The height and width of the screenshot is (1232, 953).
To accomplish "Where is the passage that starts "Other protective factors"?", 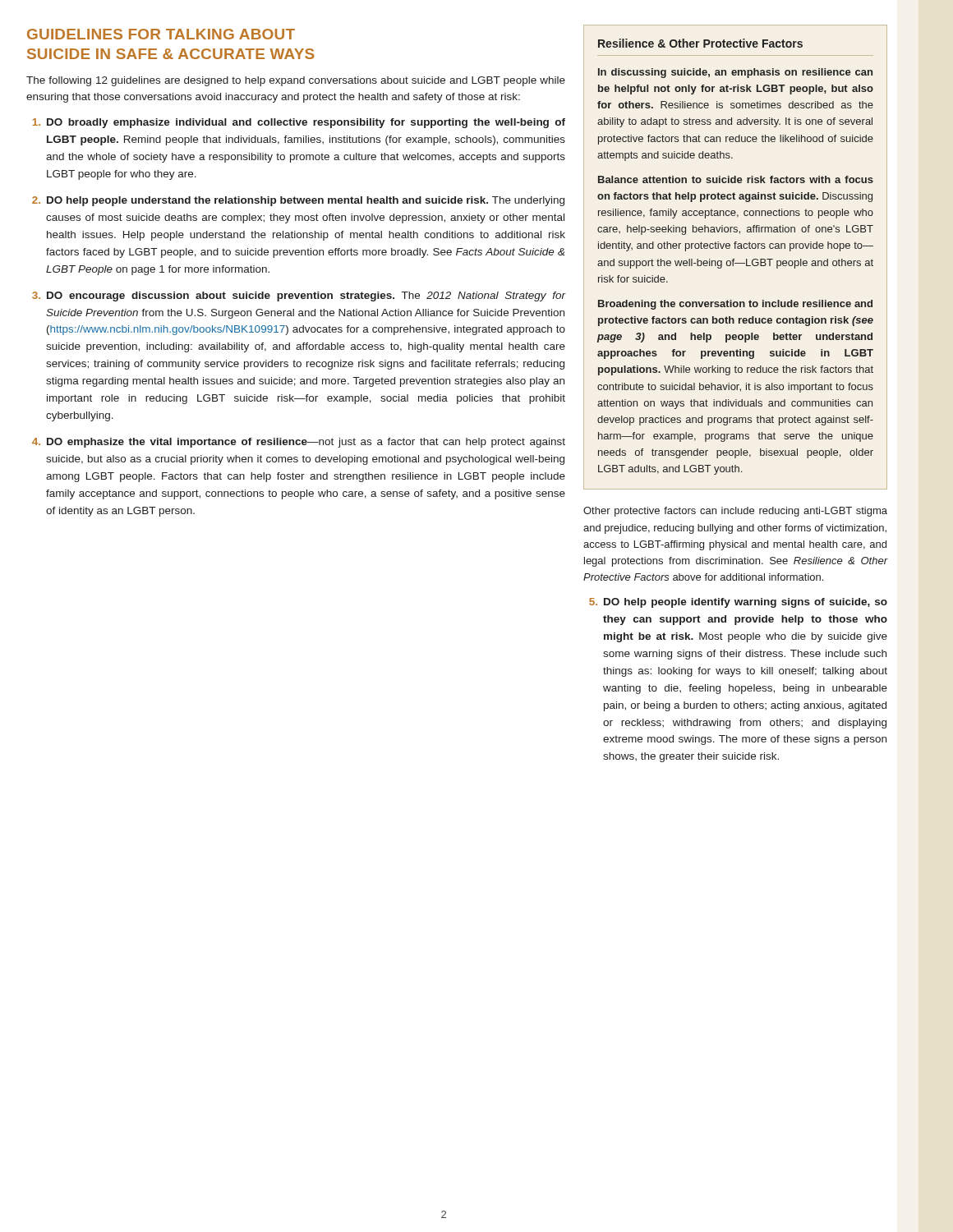I will [735, 544].
